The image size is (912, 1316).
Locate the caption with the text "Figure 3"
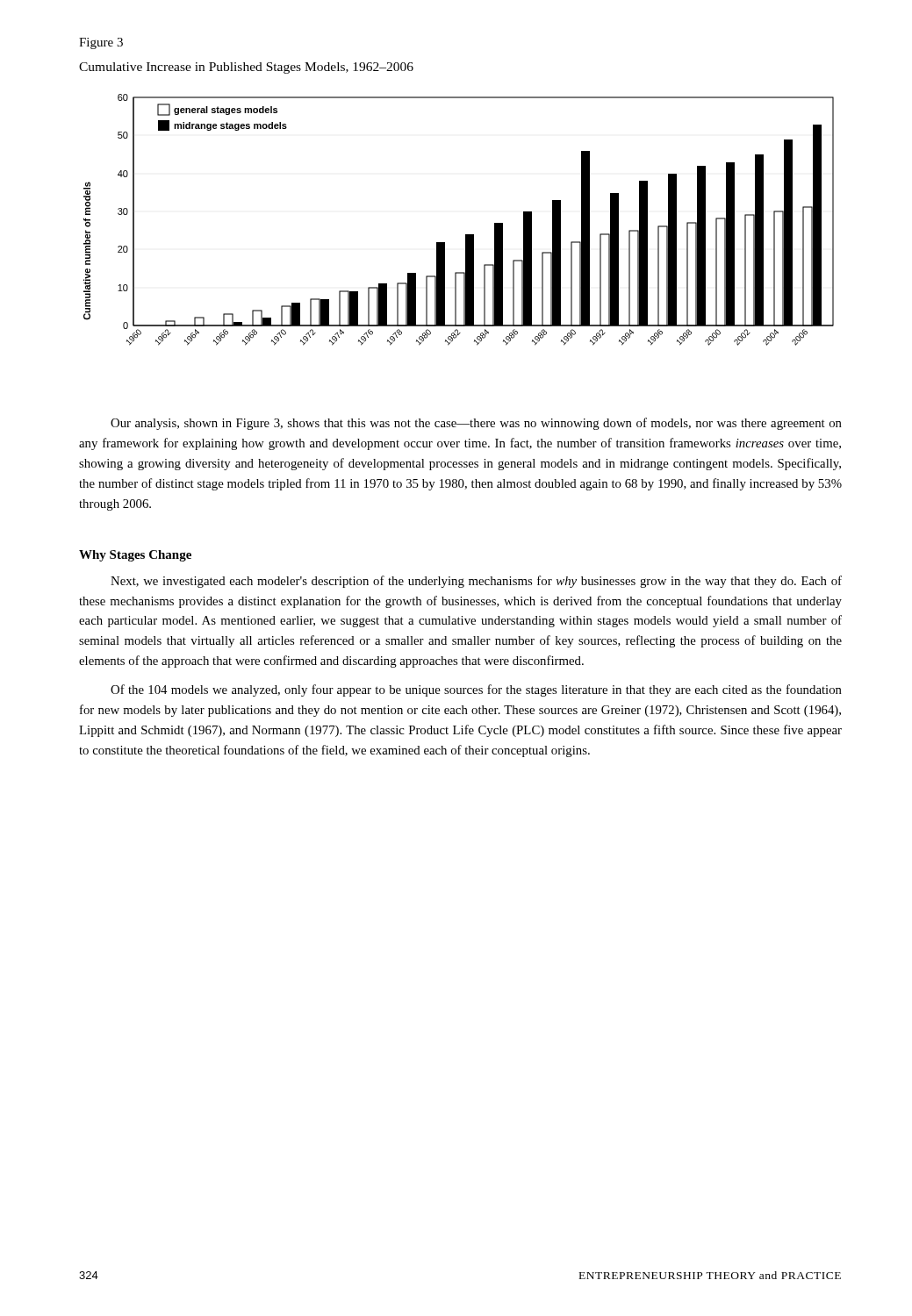pos(101,42)
